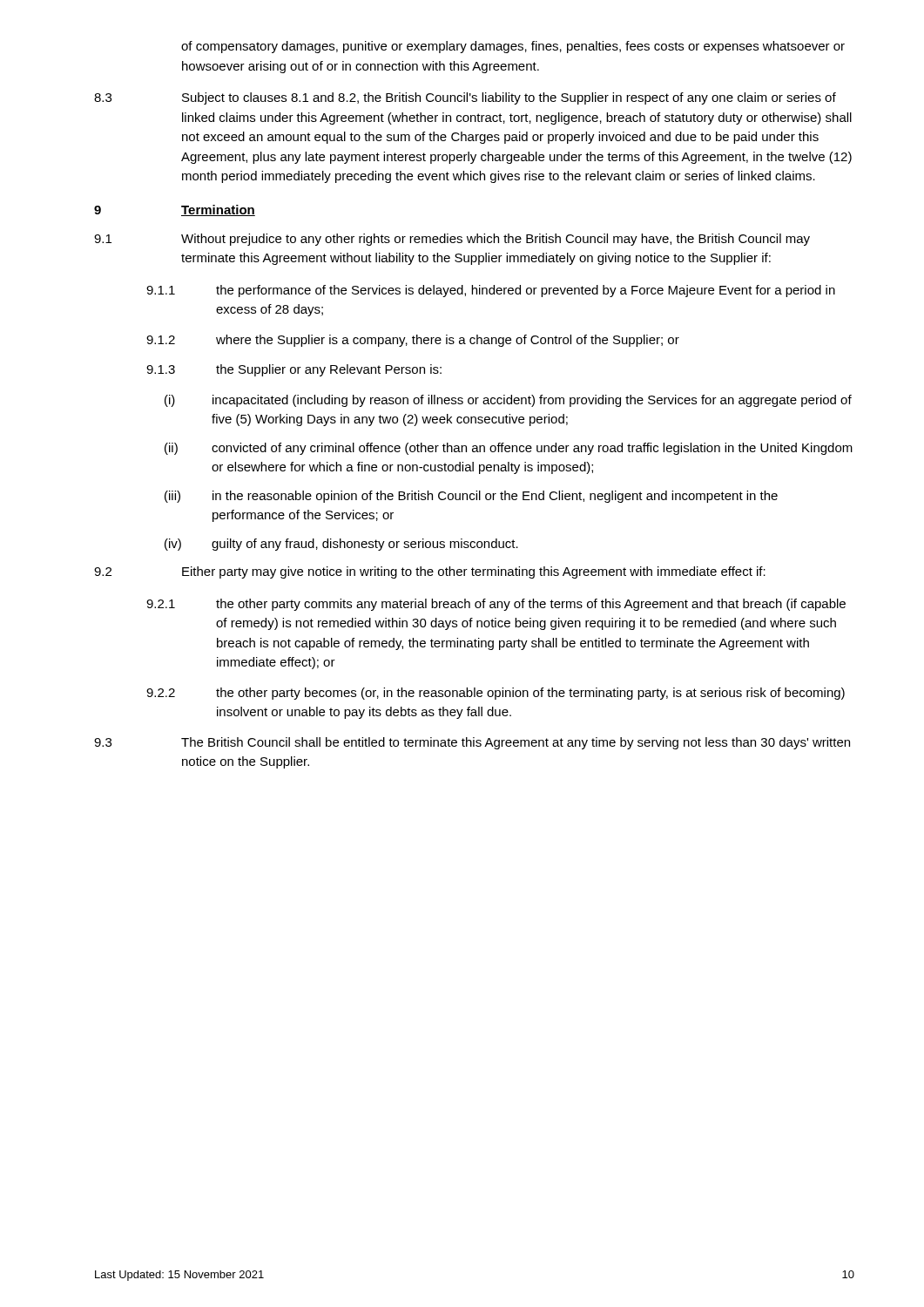924x1307 pixels.
Task: Where is the passage that starts "9.1.1 the performance of"?
Action: (x=500, y=300)
